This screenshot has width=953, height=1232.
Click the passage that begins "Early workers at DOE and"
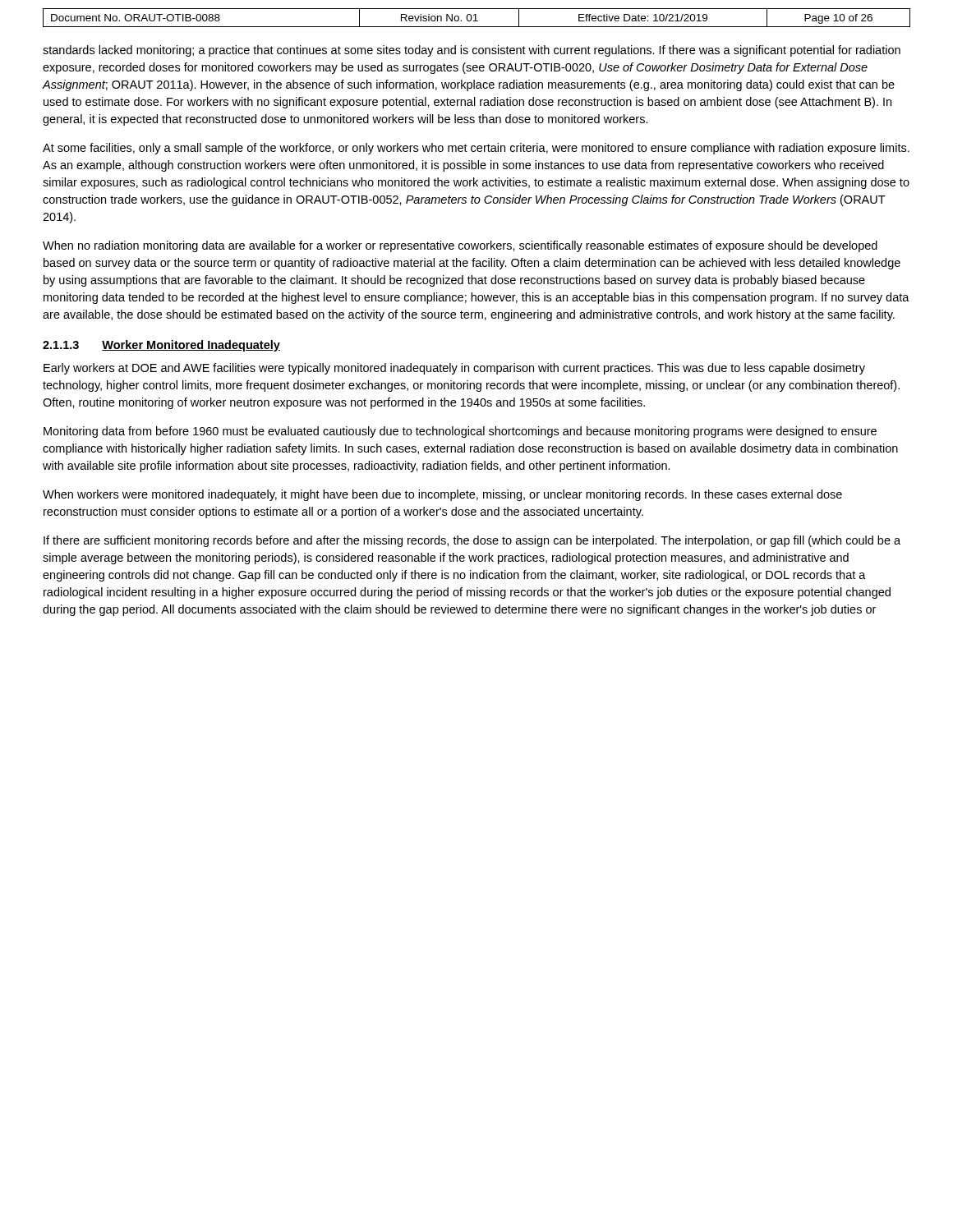click(476, 386)
